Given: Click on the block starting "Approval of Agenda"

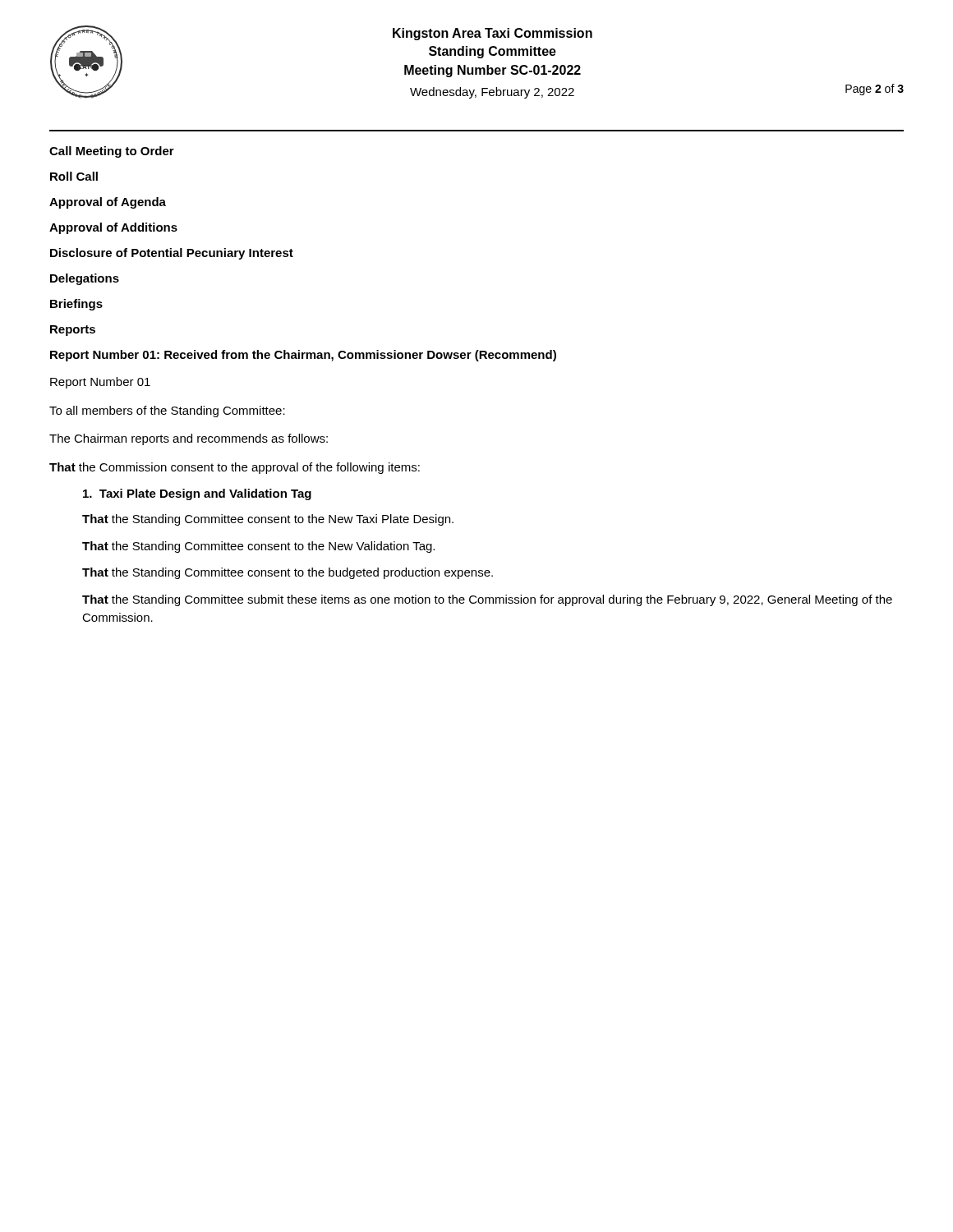Looking at the screenshot, I should [108, 203].
